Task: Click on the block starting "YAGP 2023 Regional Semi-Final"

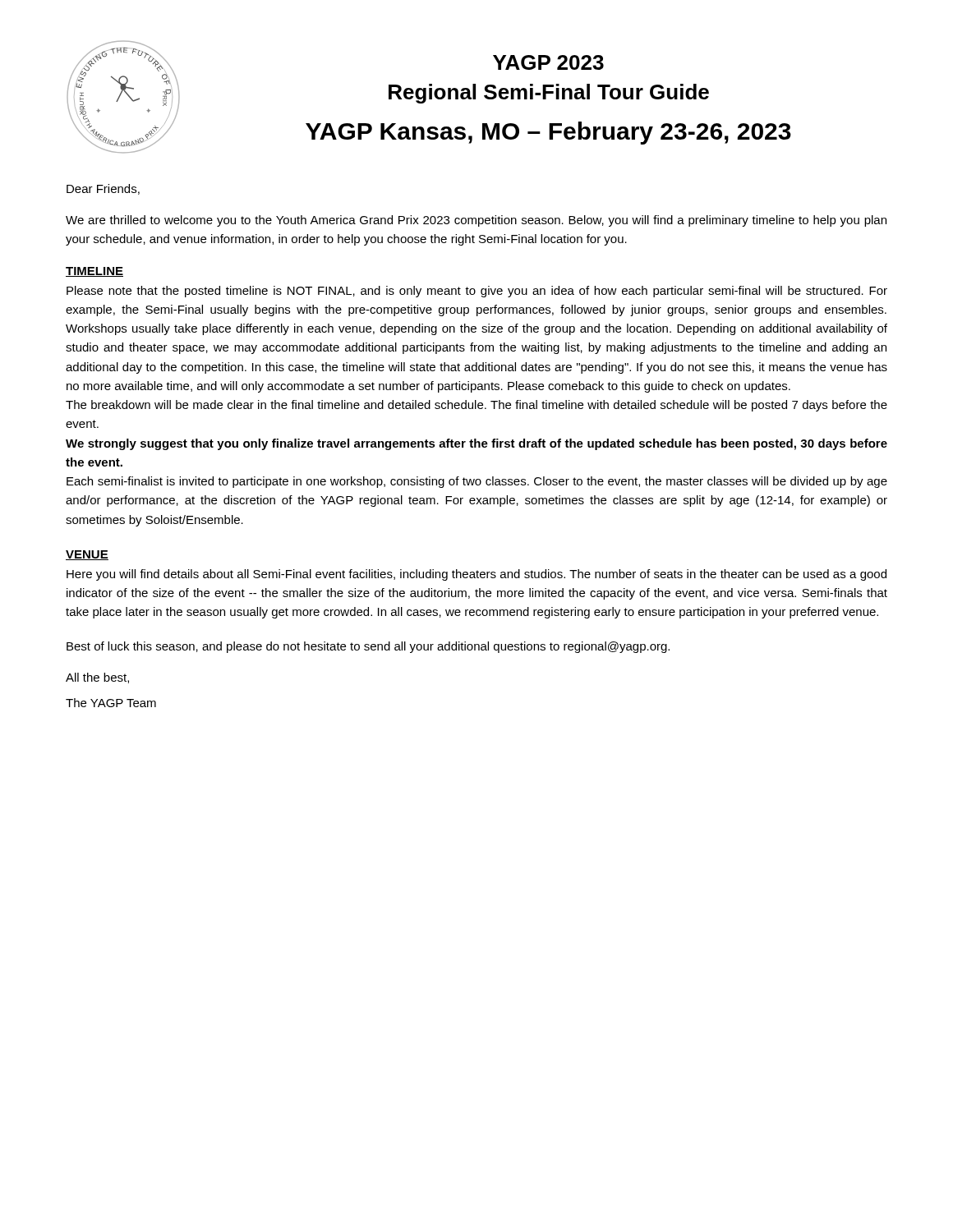Action: pyautogui.click(x=548, y=98)
